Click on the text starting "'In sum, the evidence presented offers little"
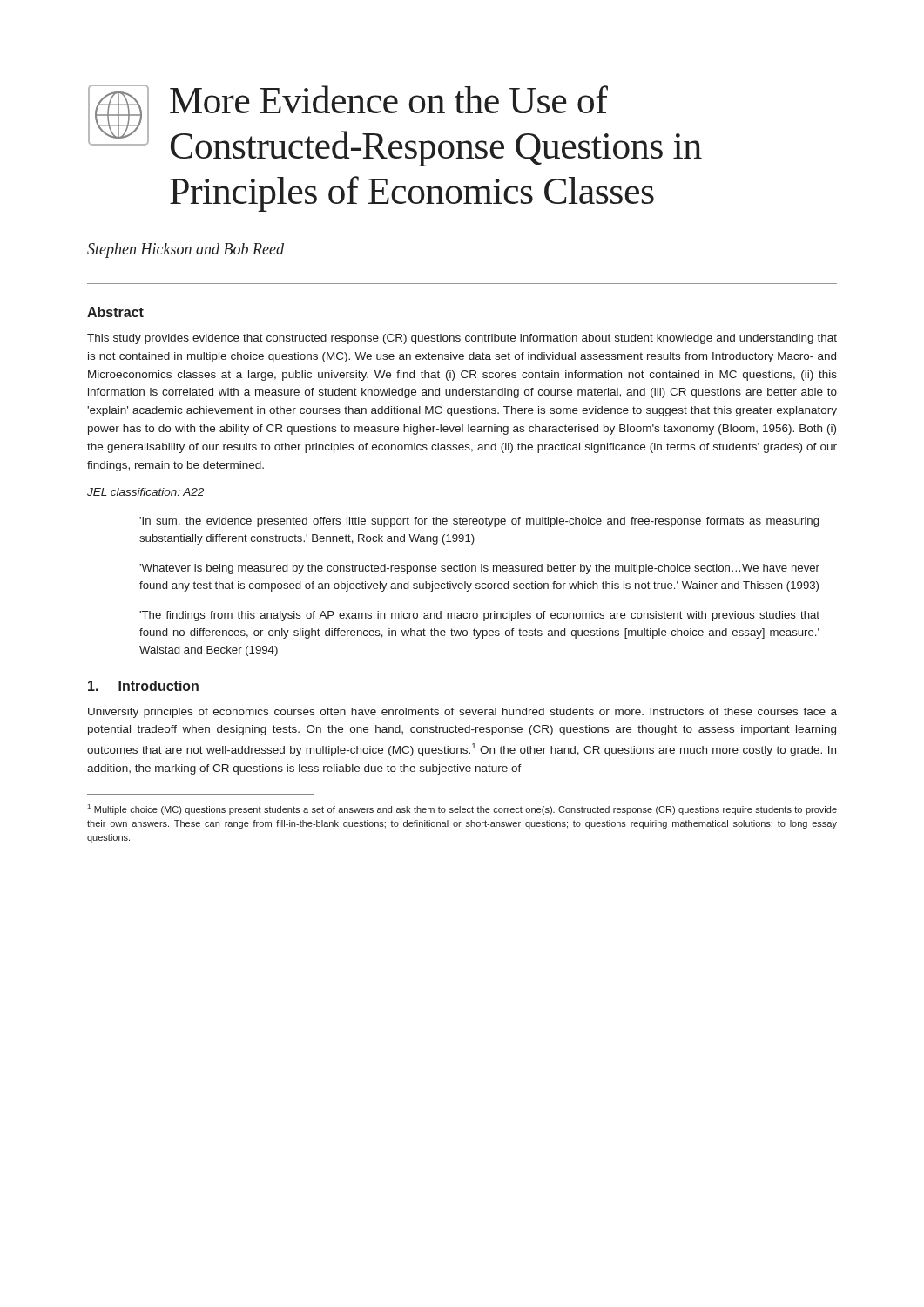Viewport: 924px width, 1307px height. (479, 530)
